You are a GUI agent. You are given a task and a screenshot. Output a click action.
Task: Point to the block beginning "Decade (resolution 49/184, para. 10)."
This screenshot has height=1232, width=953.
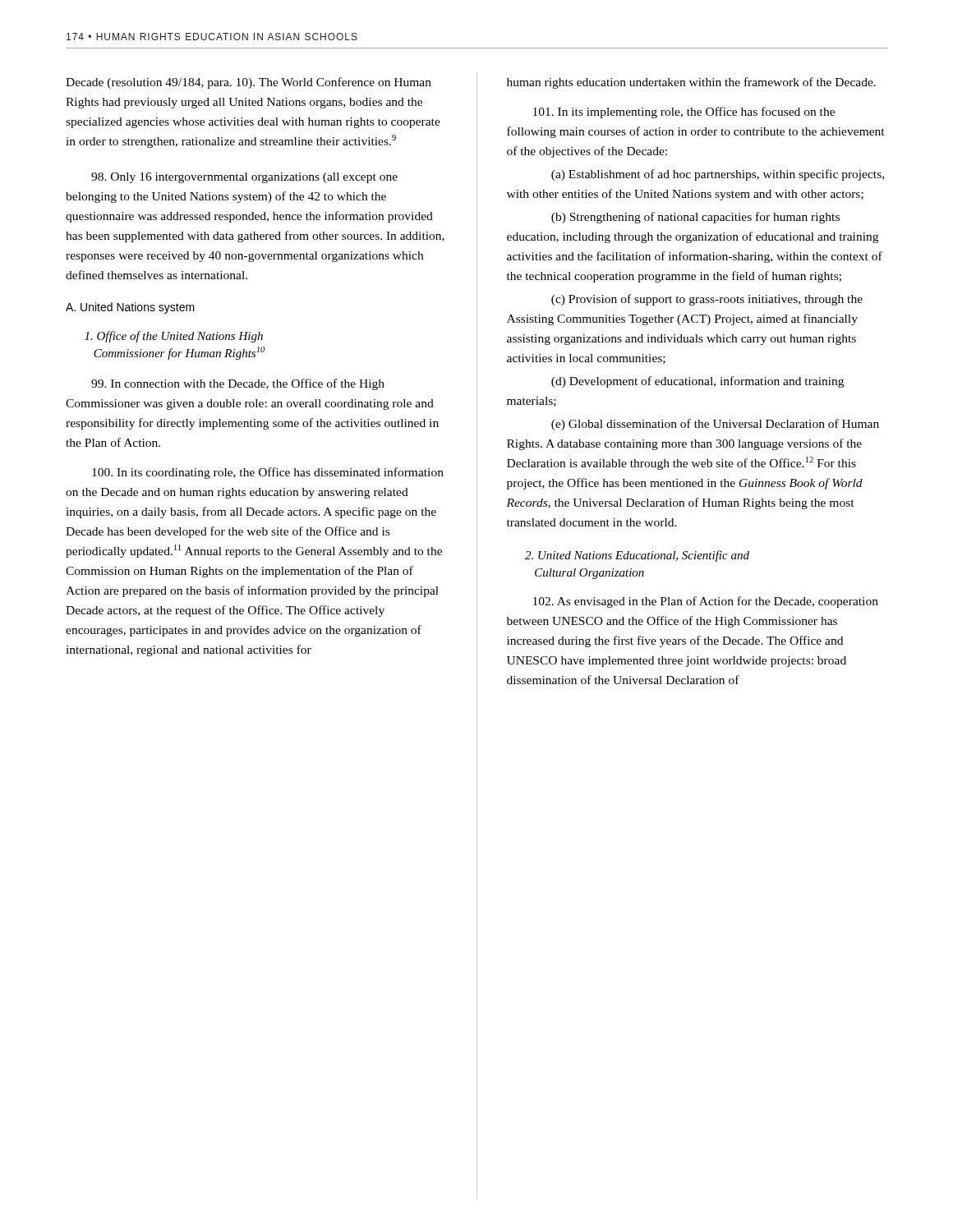(x=256, y=112)
